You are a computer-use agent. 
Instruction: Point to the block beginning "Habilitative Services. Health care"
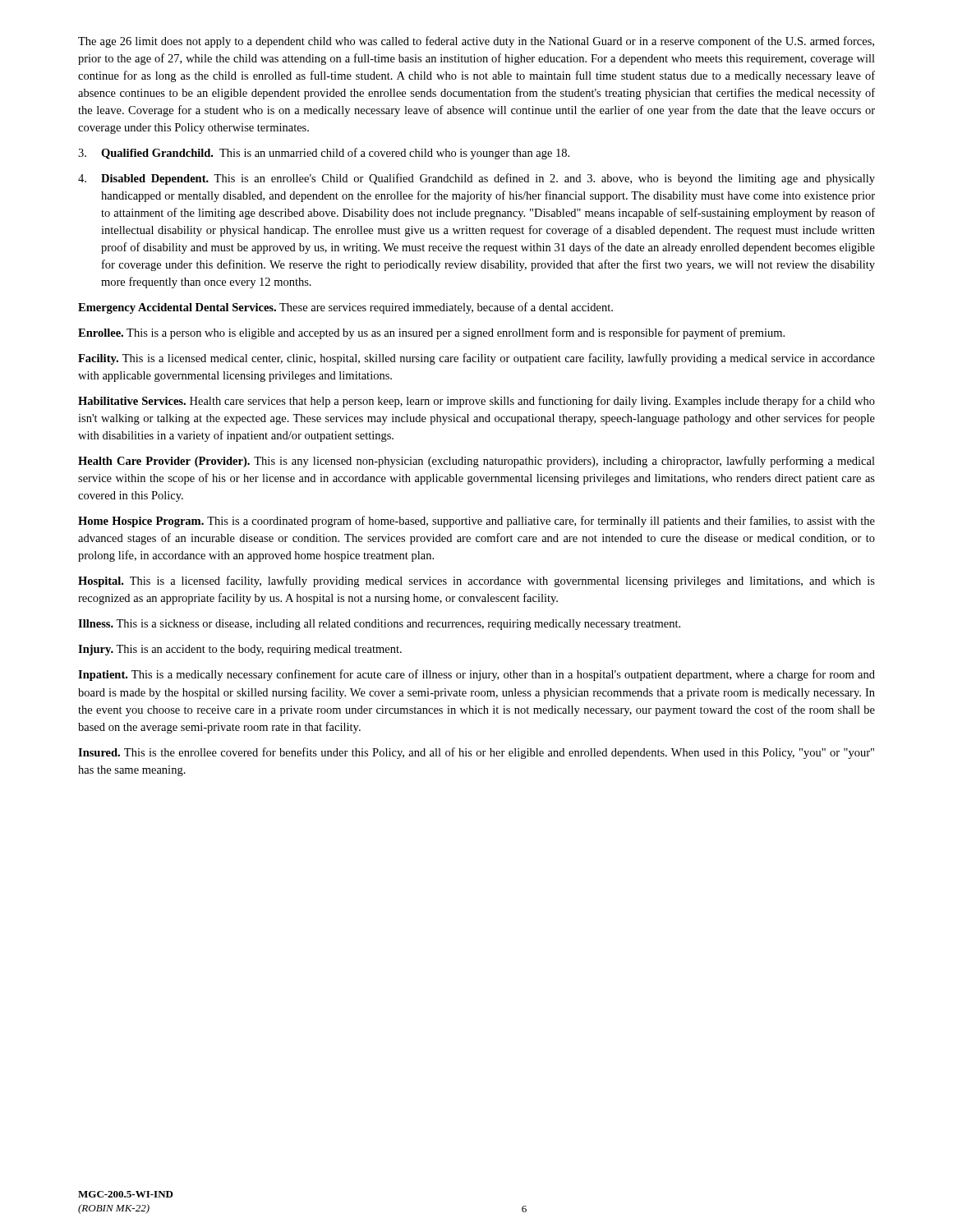point(476,419)
